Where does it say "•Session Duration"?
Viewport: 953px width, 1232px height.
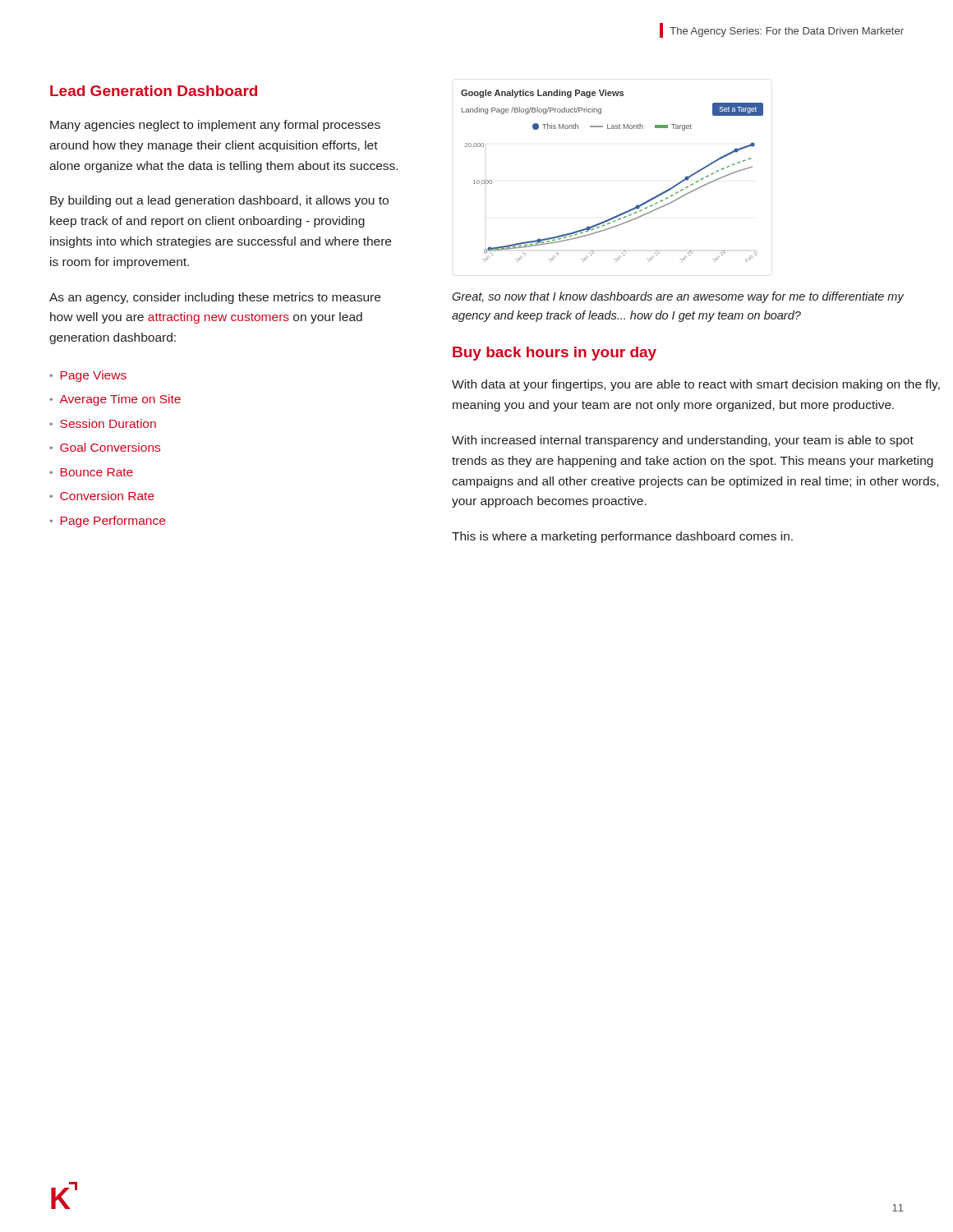pyautogui.click(x=103, y=423)
